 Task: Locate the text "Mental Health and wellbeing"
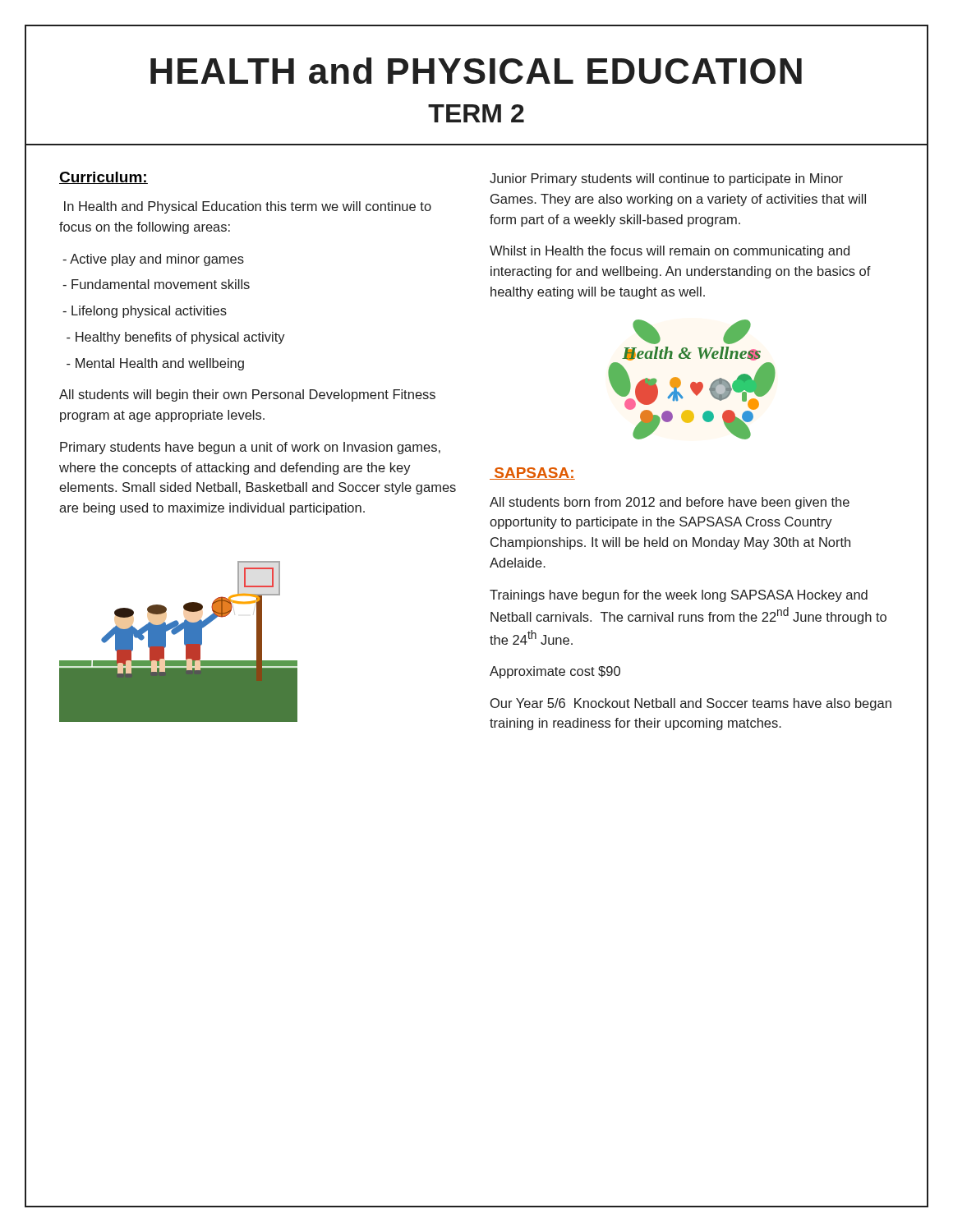[x=154, y=363]
